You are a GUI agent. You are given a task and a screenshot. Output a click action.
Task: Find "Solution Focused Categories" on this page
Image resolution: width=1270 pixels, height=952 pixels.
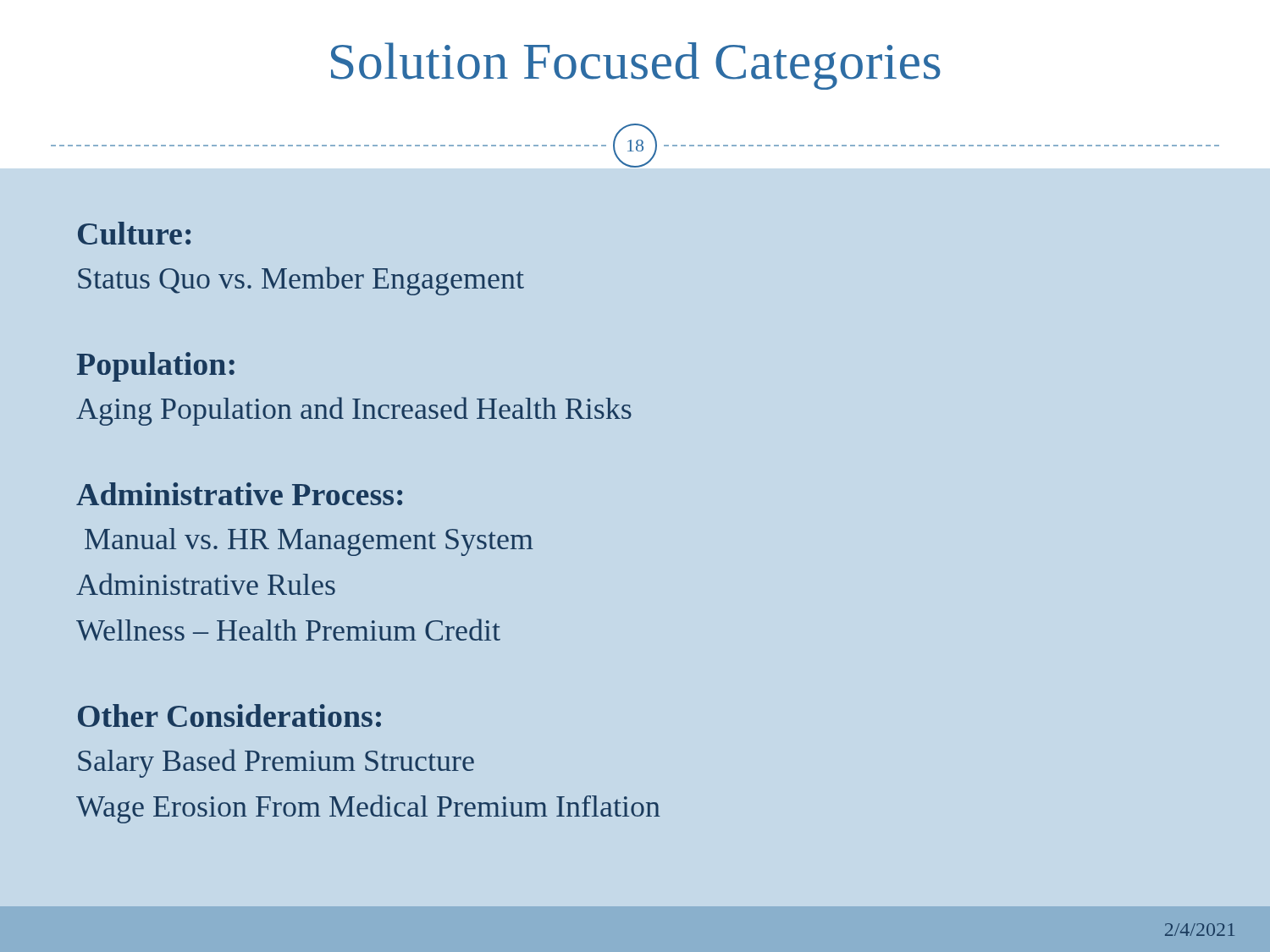tap(635, 61)
